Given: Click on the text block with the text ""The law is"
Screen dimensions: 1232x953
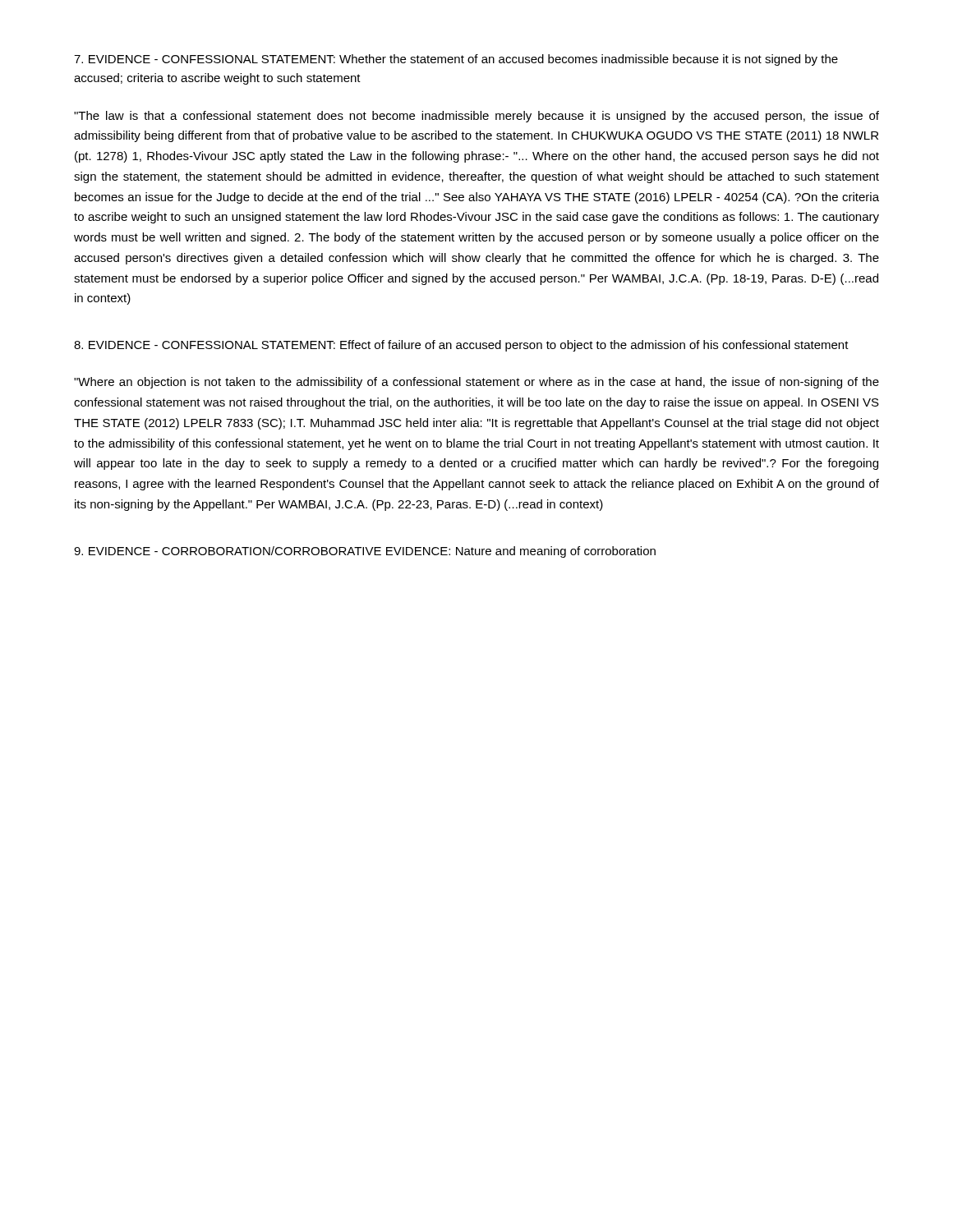Looking at the screenshot, I should pyautogui.click(x=476, y=206).
